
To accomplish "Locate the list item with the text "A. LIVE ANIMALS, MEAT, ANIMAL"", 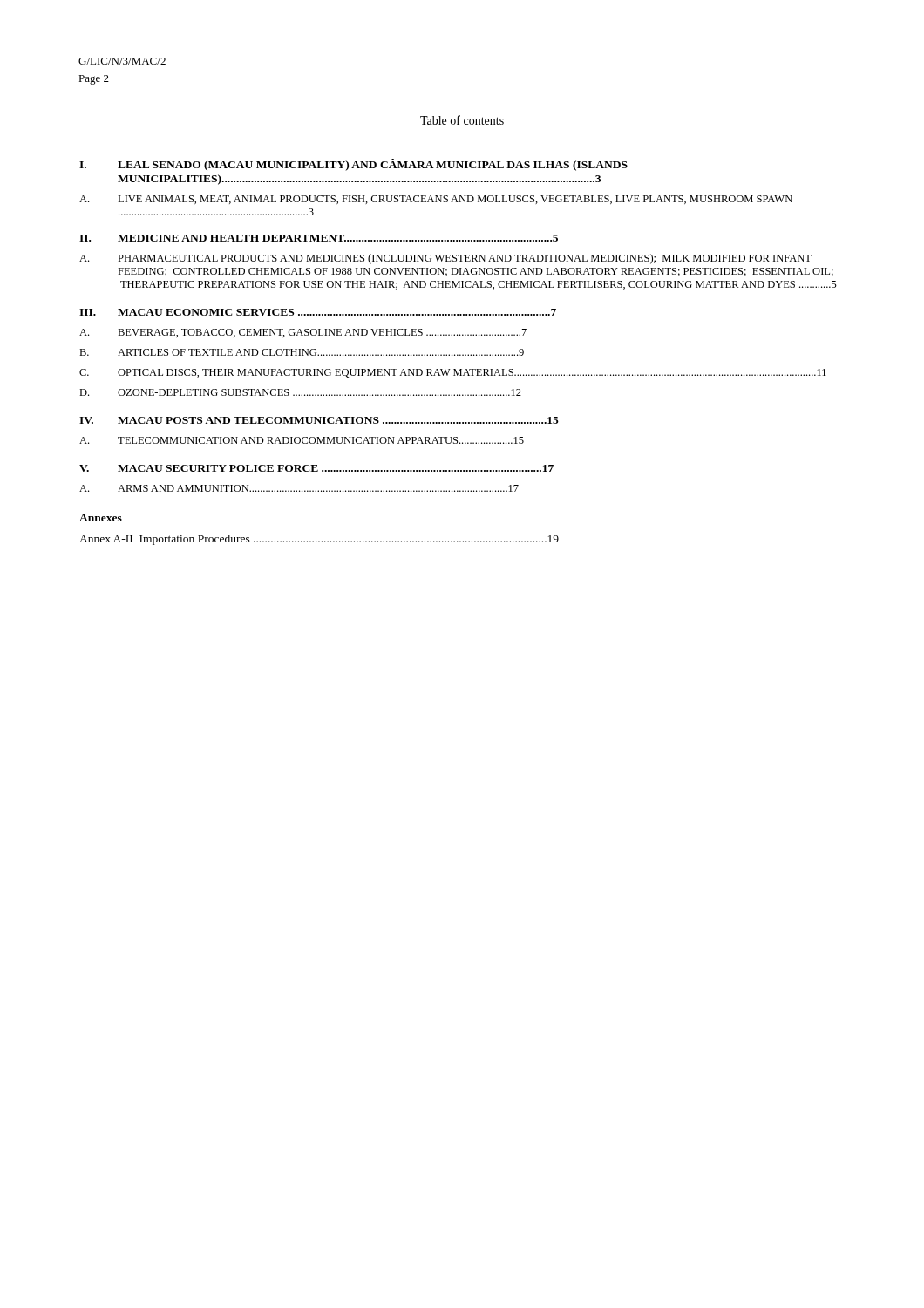I will [462, 210].
